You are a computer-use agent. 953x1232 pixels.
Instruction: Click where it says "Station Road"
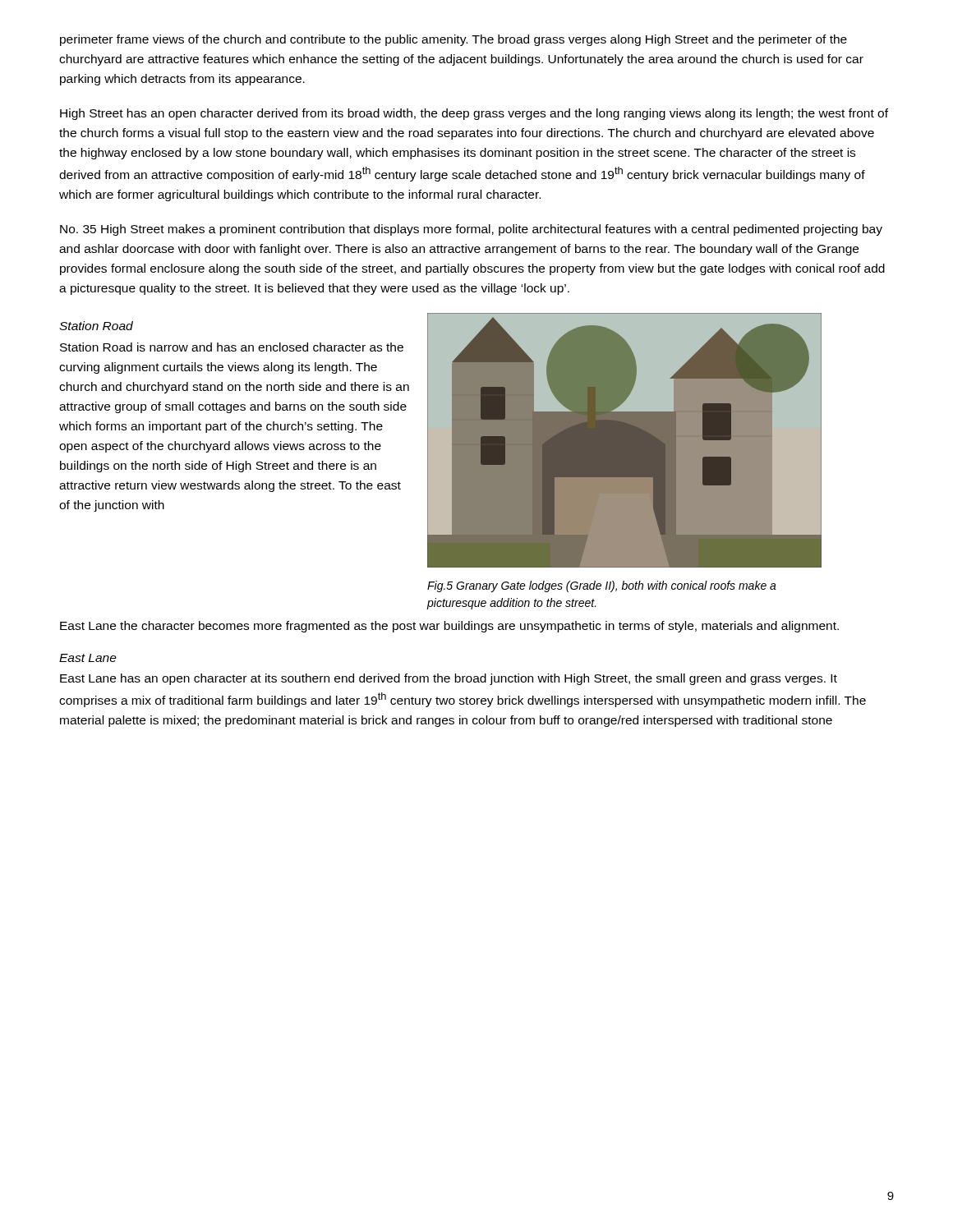click(96, 326)
